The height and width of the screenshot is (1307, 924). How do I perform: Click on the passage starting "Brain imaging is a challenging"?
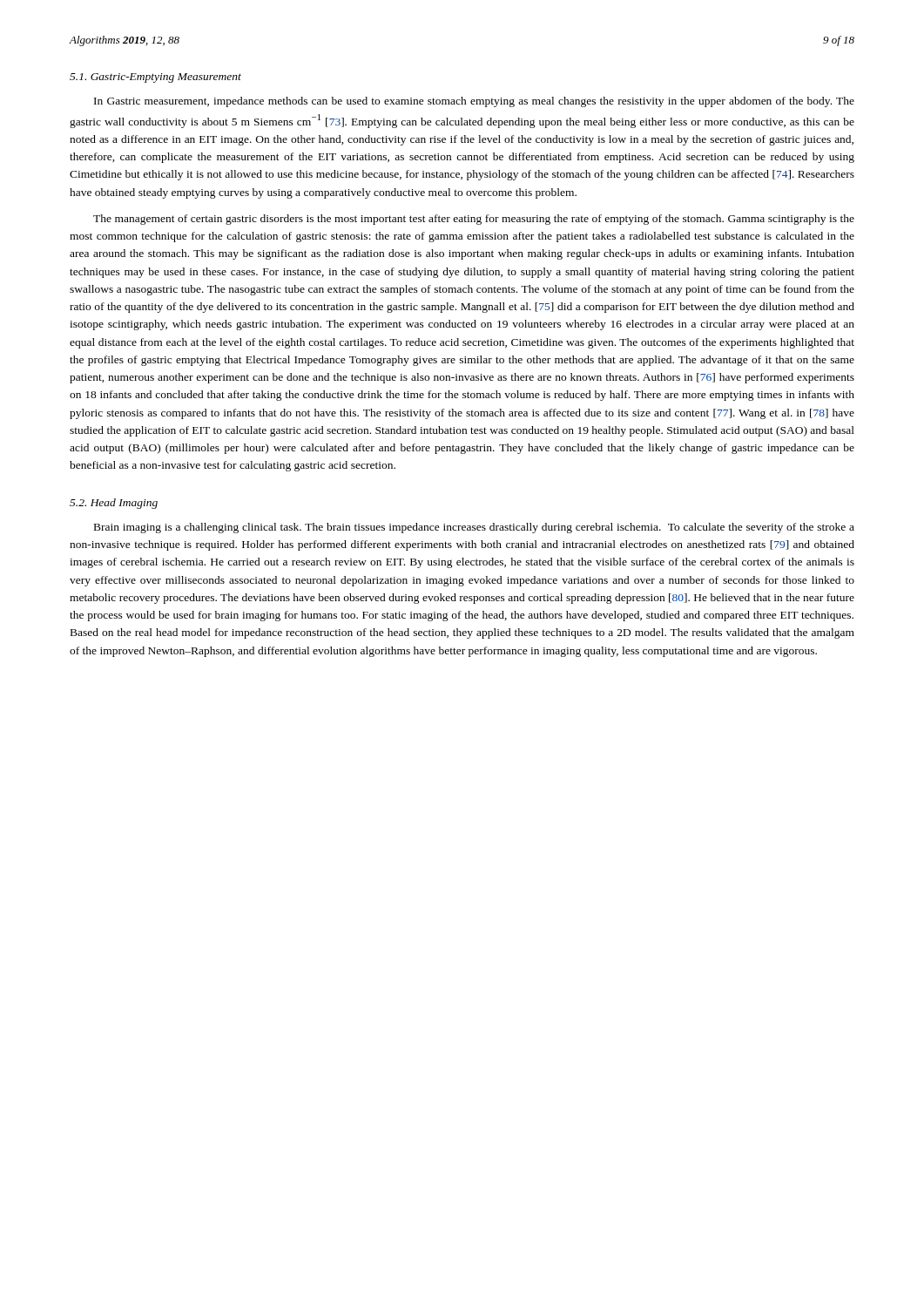click(x=462, y=589)
